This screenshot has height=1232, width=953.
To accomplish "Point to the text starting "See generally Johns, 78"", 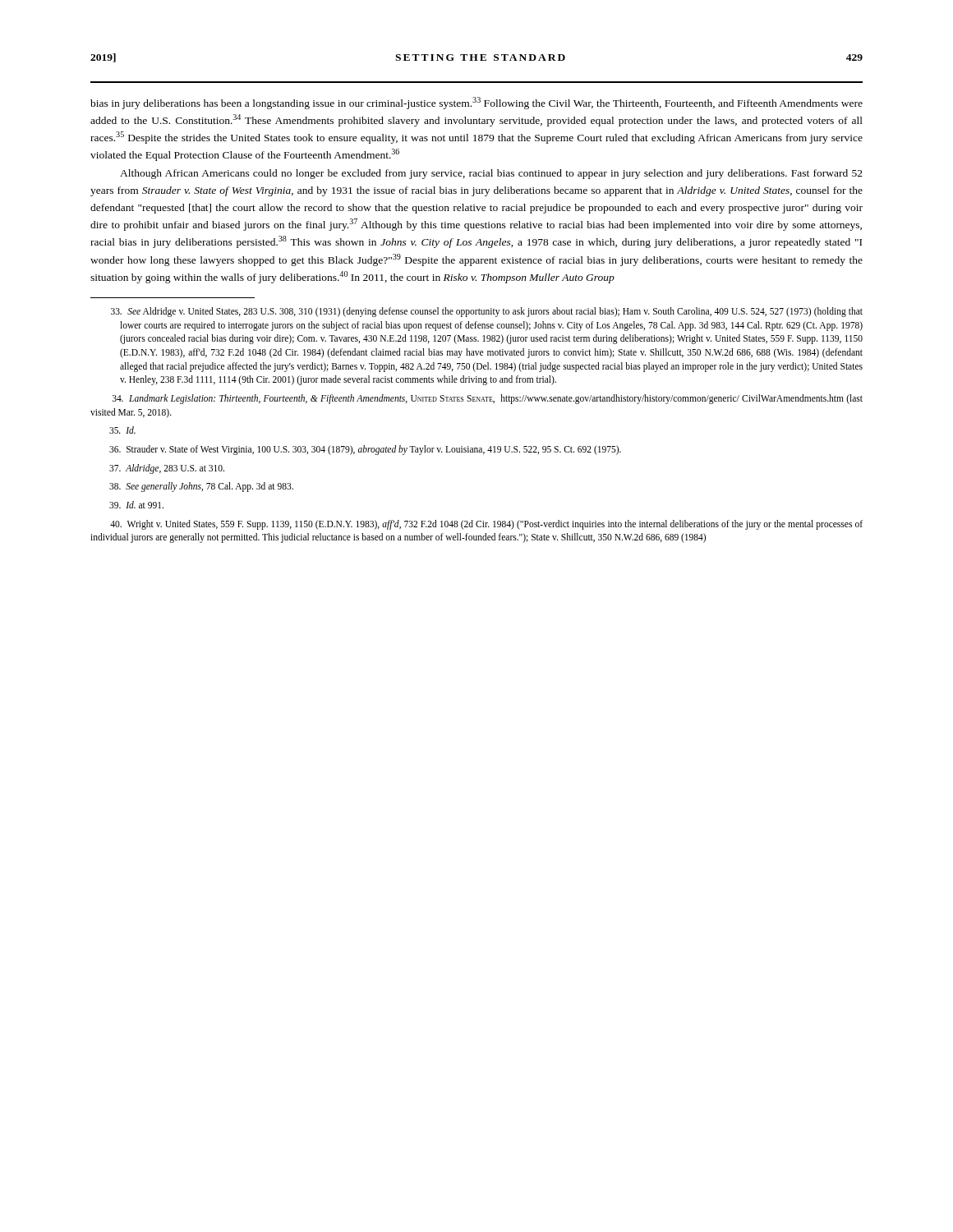I will (192, 487).
